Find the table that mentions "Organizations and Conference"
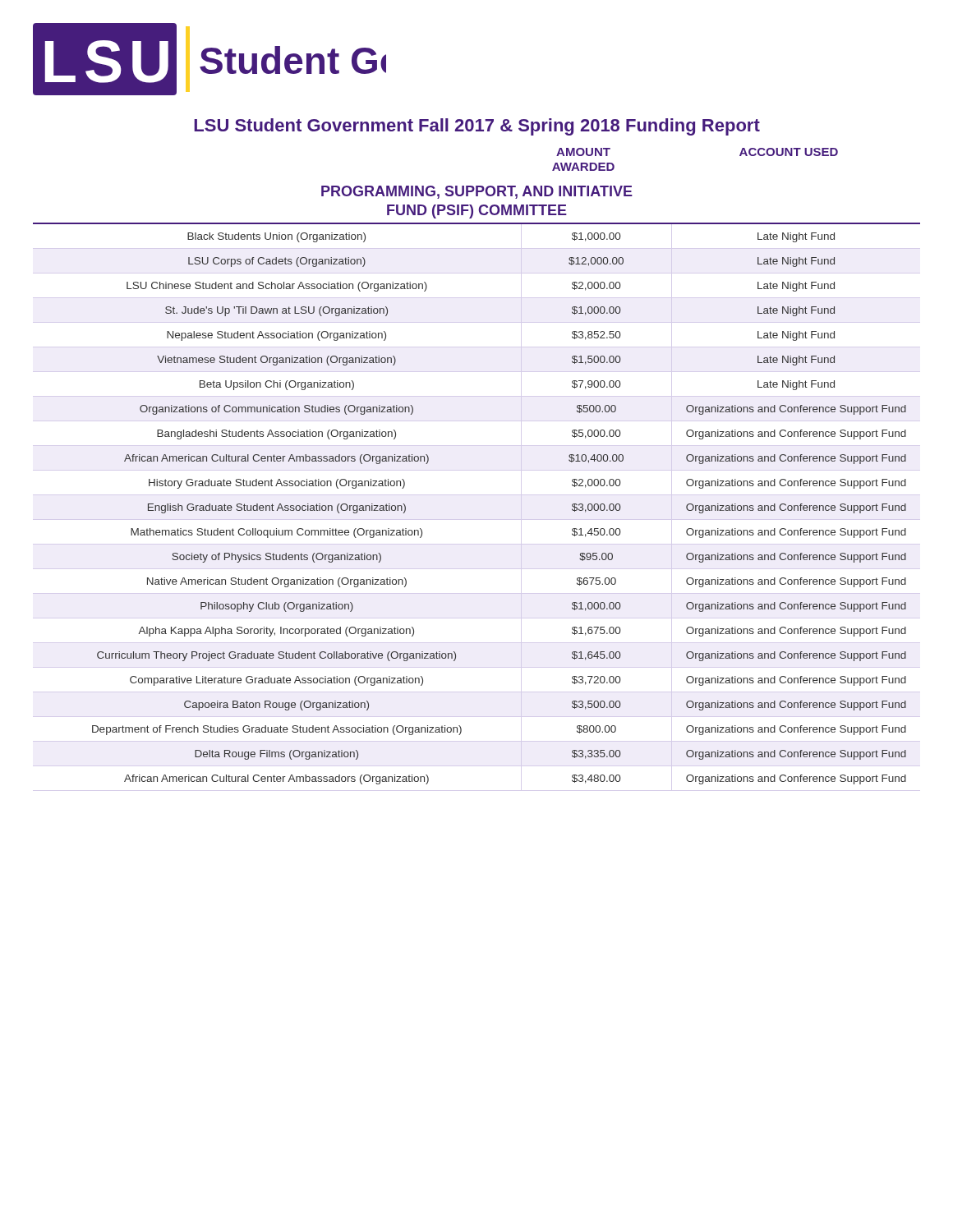 point(476,507)
